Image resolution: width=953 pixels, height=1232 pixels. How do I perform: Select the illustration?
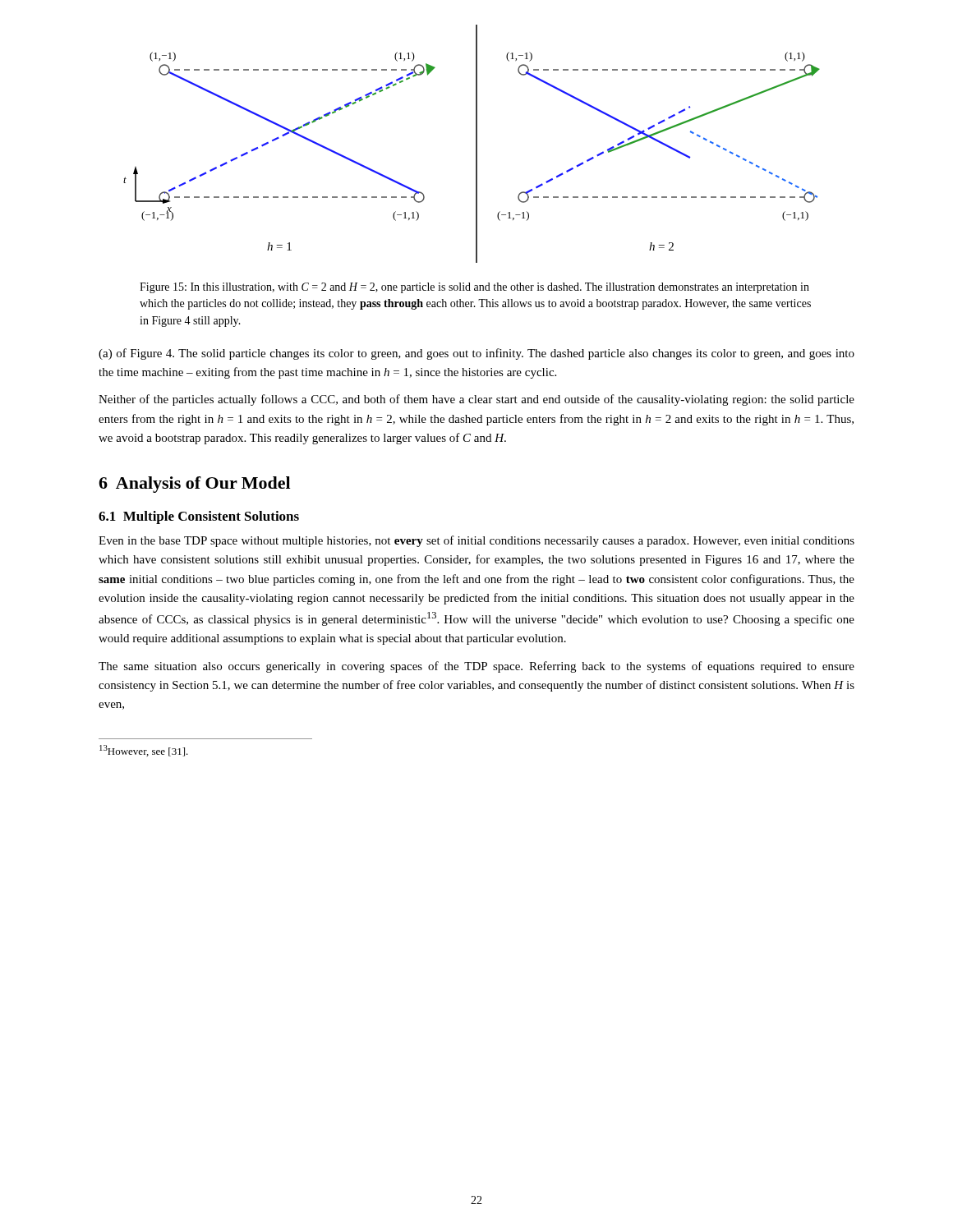coord(476,148)
